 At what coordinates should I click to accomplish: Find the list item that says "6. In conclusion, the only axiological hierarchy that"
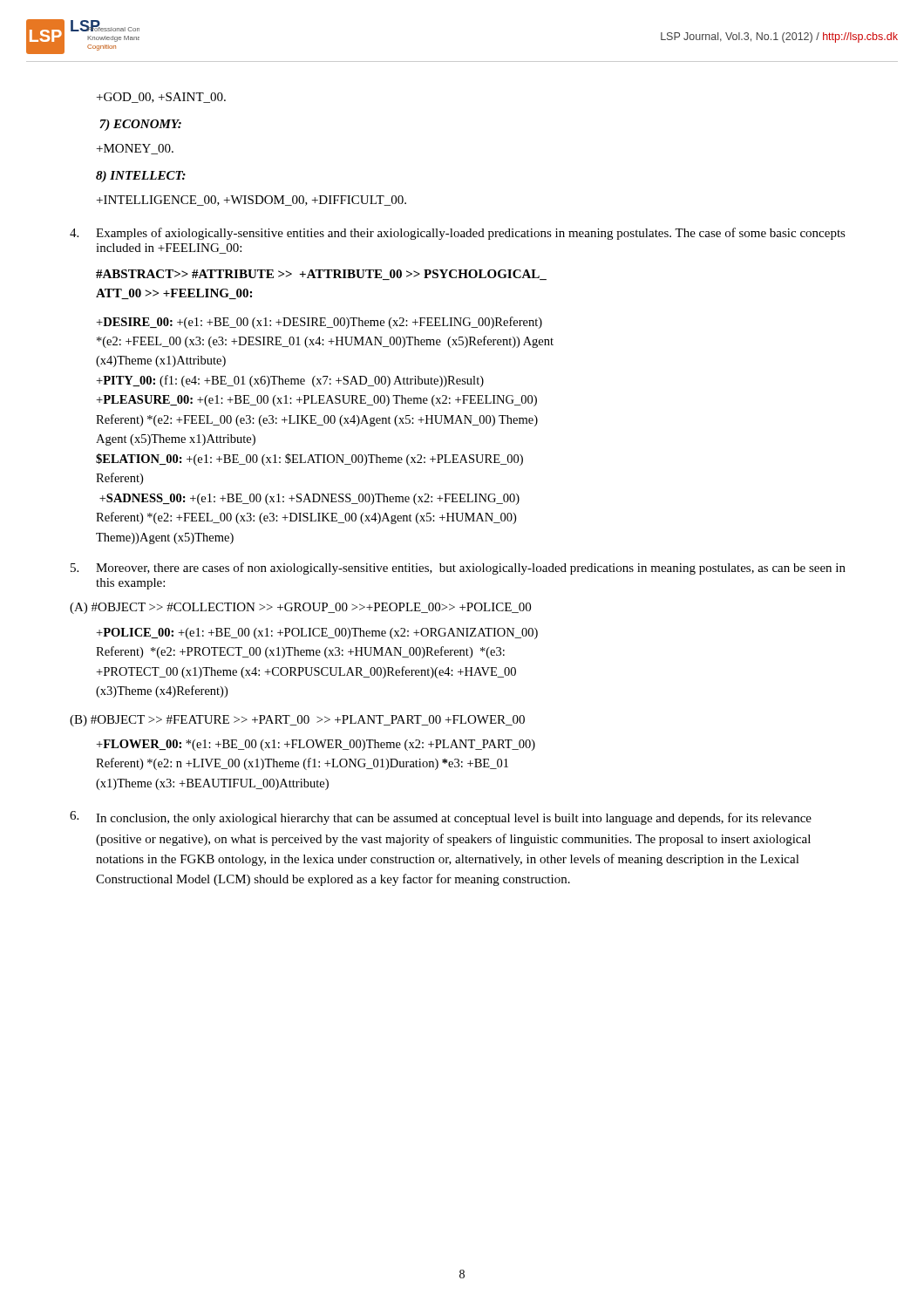click(x=462, y=849)
